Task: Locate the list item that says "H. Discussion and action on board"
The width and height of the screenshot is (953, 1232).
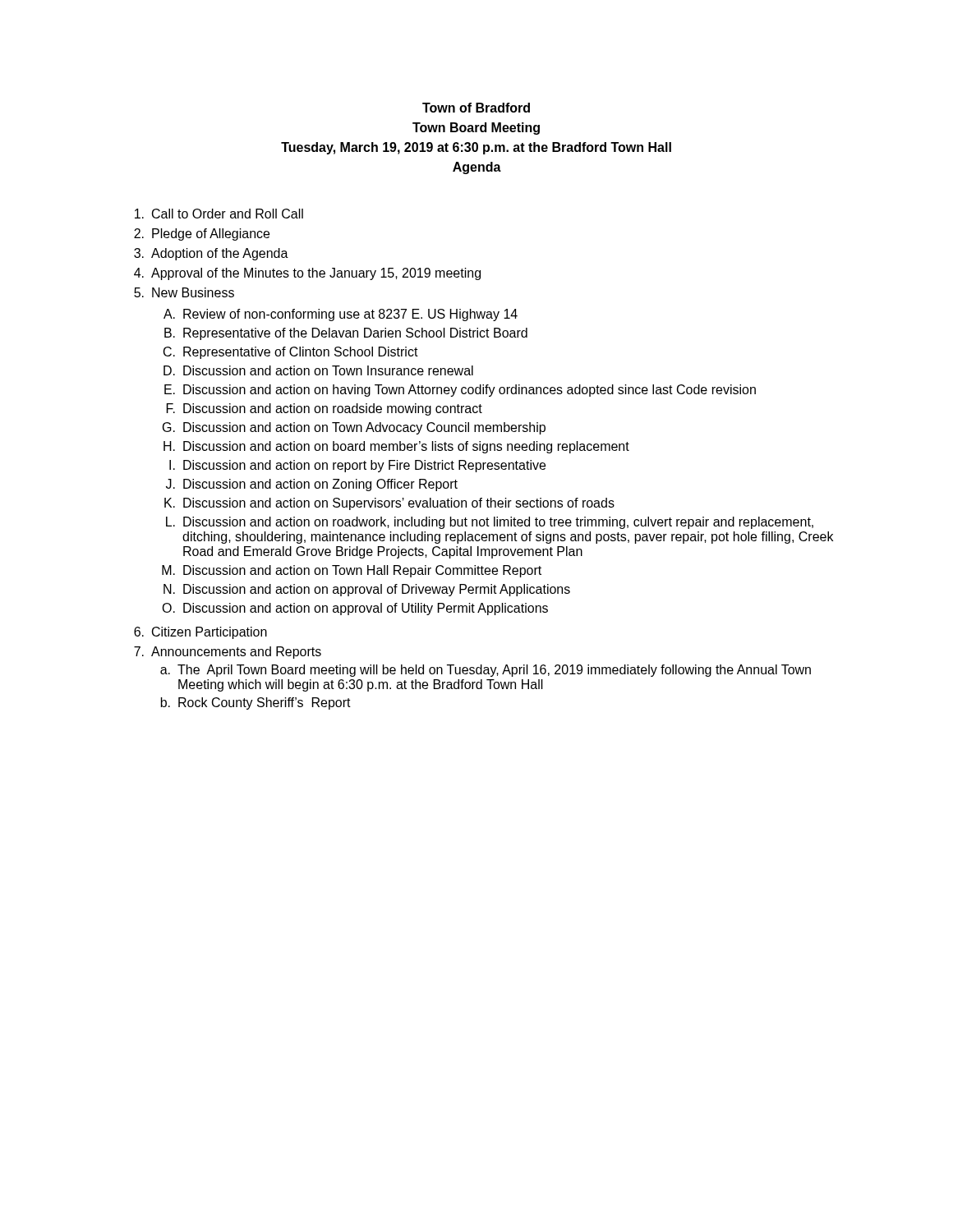Action: click(x=495, y=447)
